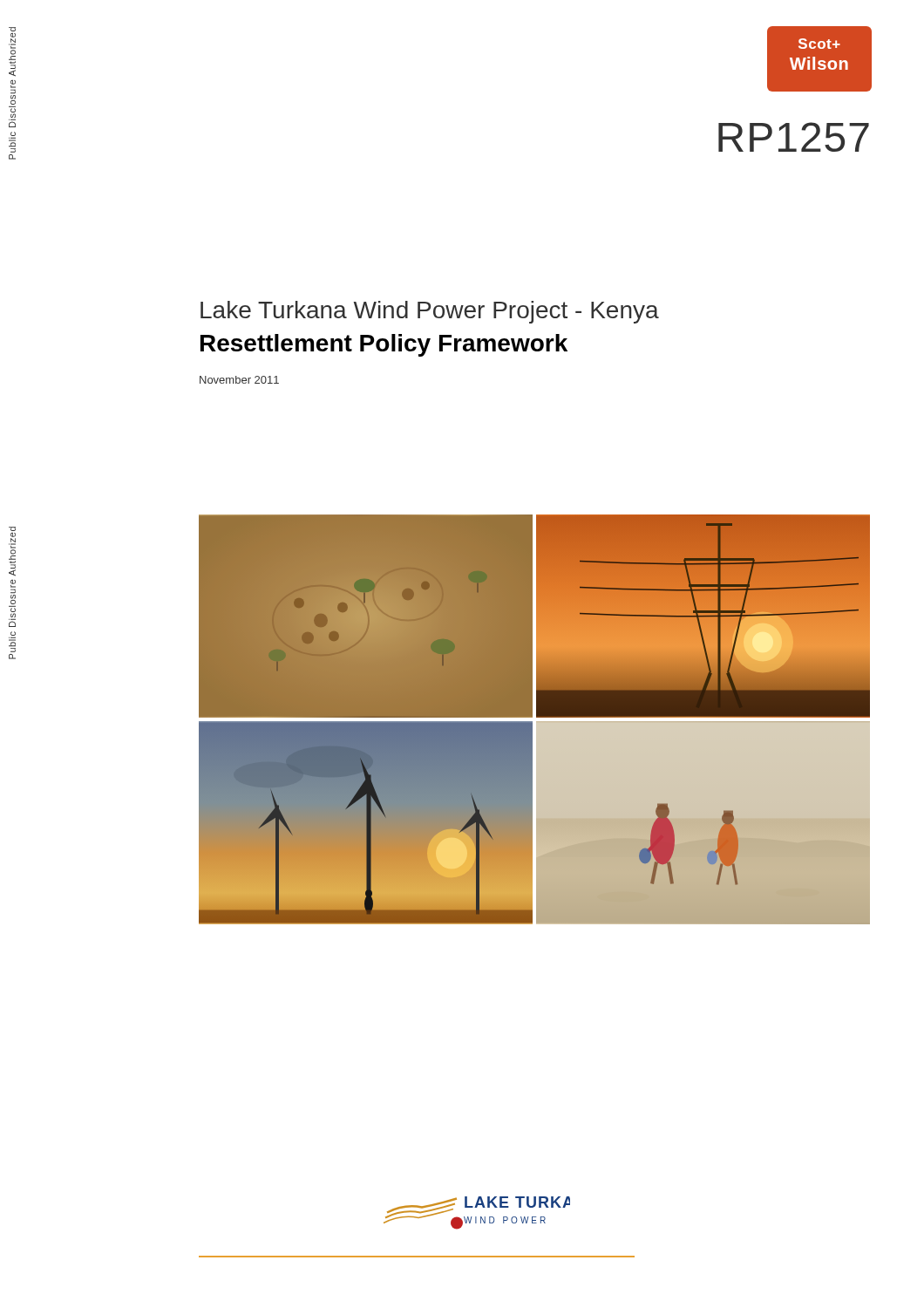Click on the block starting "Lake Turkana Wind Power Project -"
The image size is (924, 1308).
coord(504,341)
